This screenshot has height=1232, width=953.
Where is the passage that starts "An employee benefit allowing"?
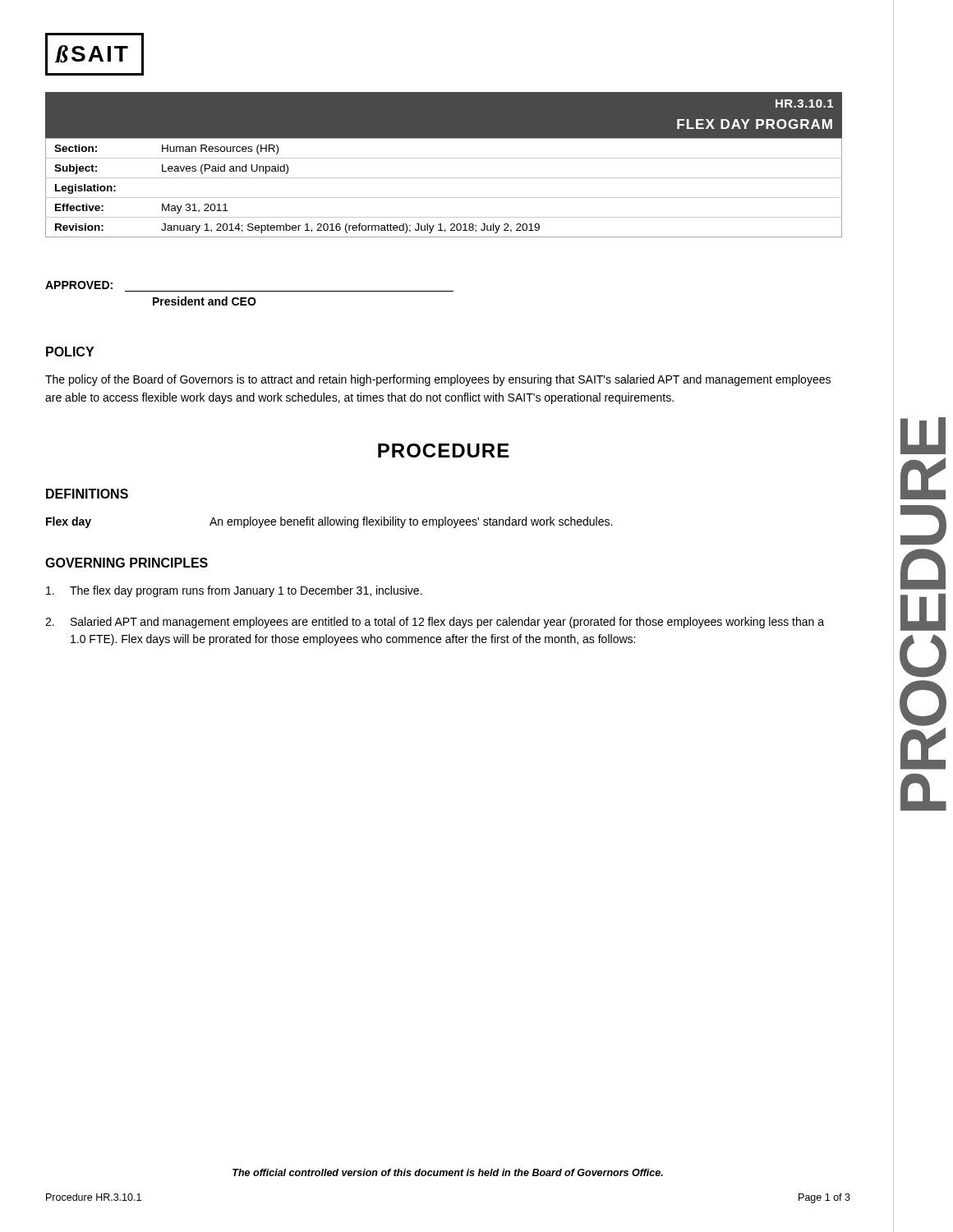411,522
